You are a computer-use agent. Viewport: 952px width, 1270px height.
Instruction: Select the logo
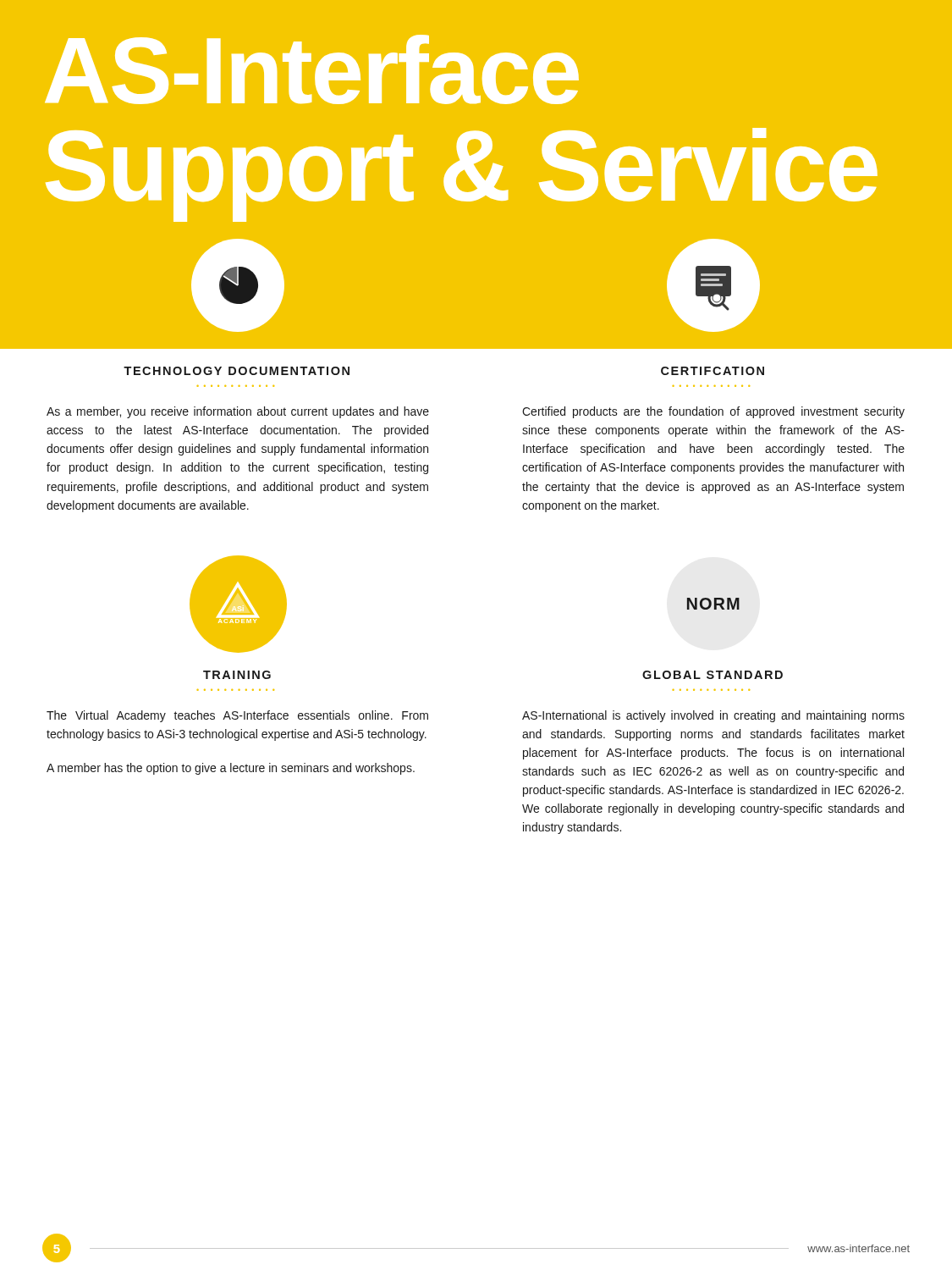238,604
